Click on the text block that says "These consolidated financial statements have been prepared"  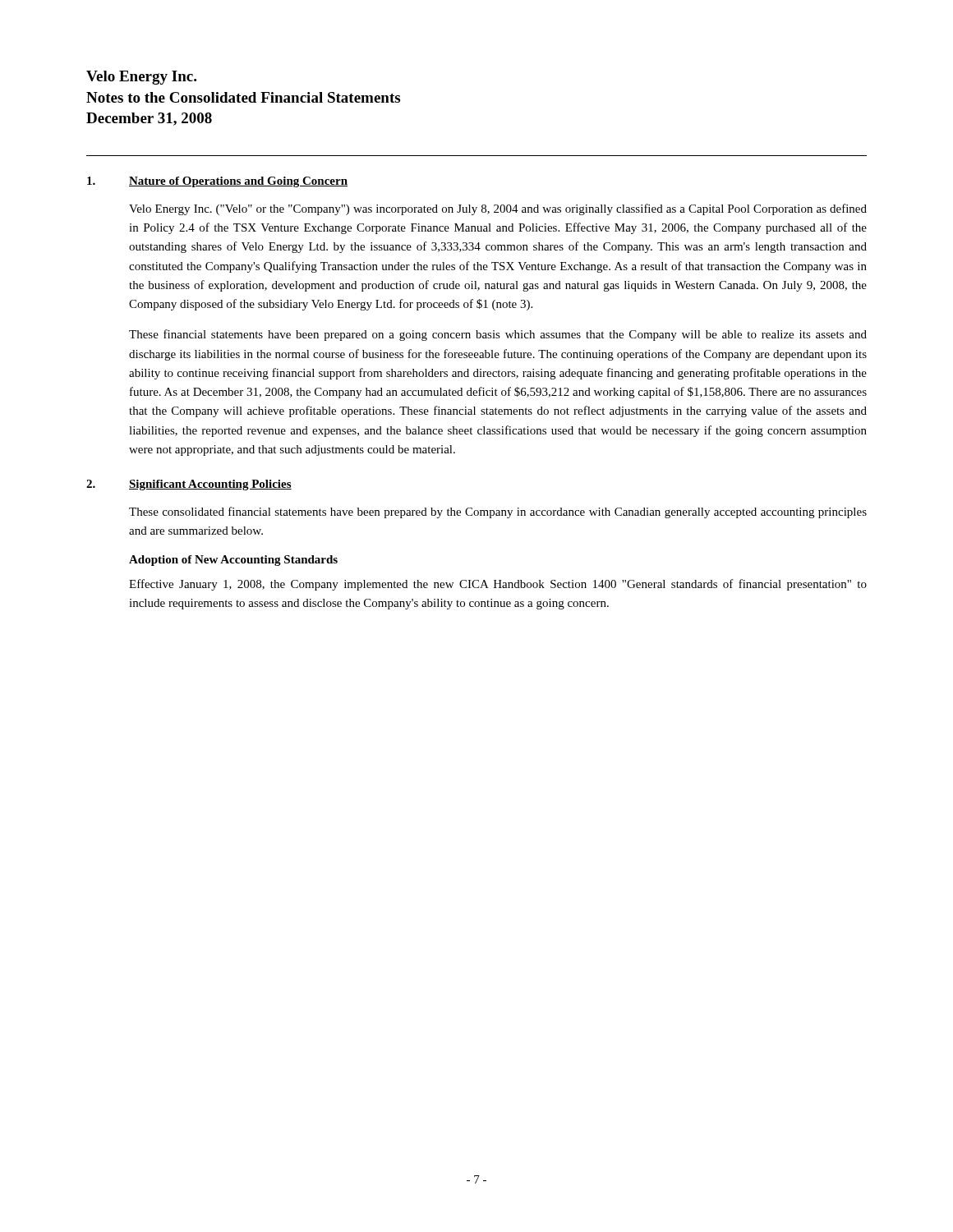point(498,521)
